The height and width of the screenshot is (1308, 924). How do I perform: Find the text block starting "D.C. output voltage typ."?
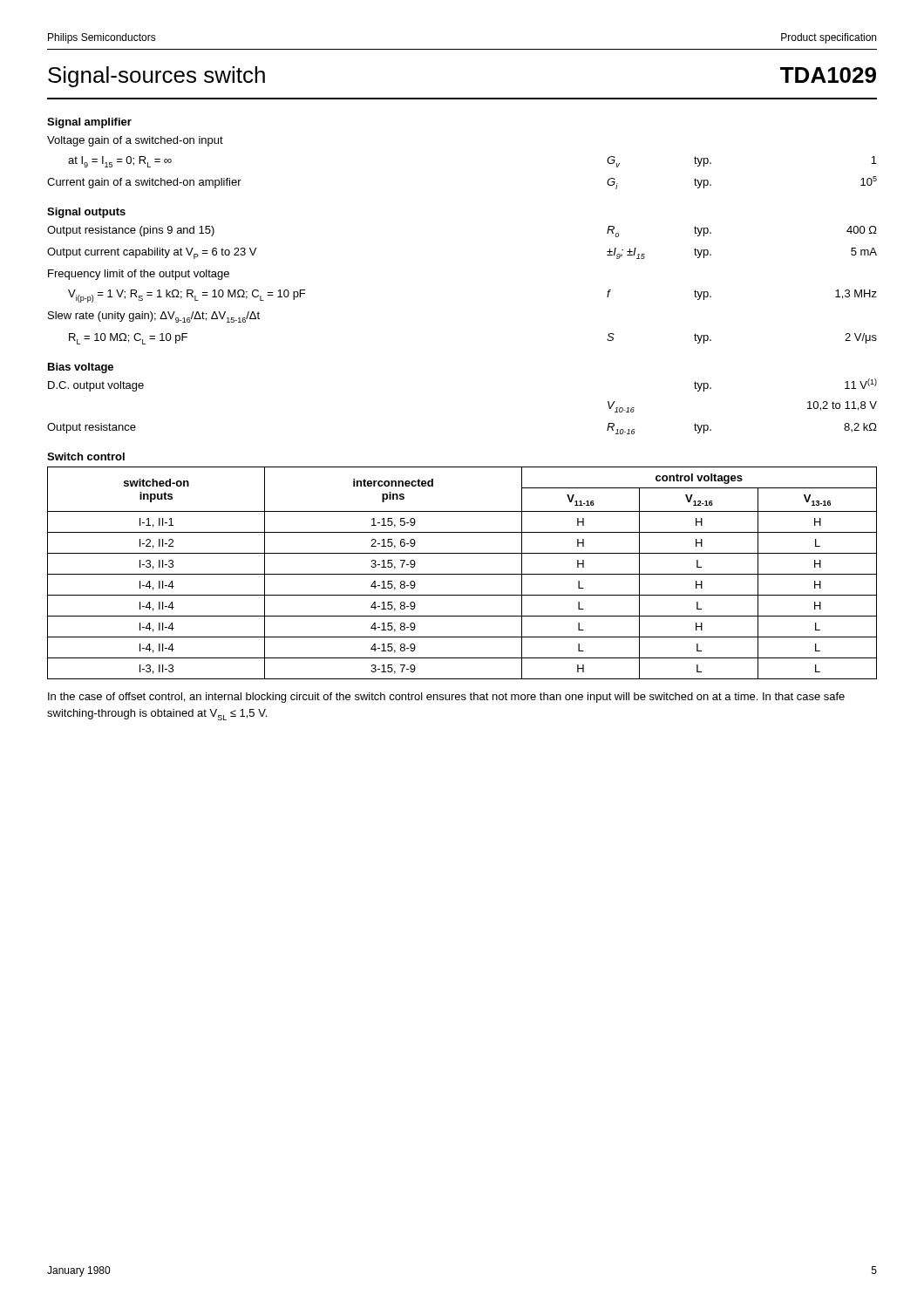100,385
